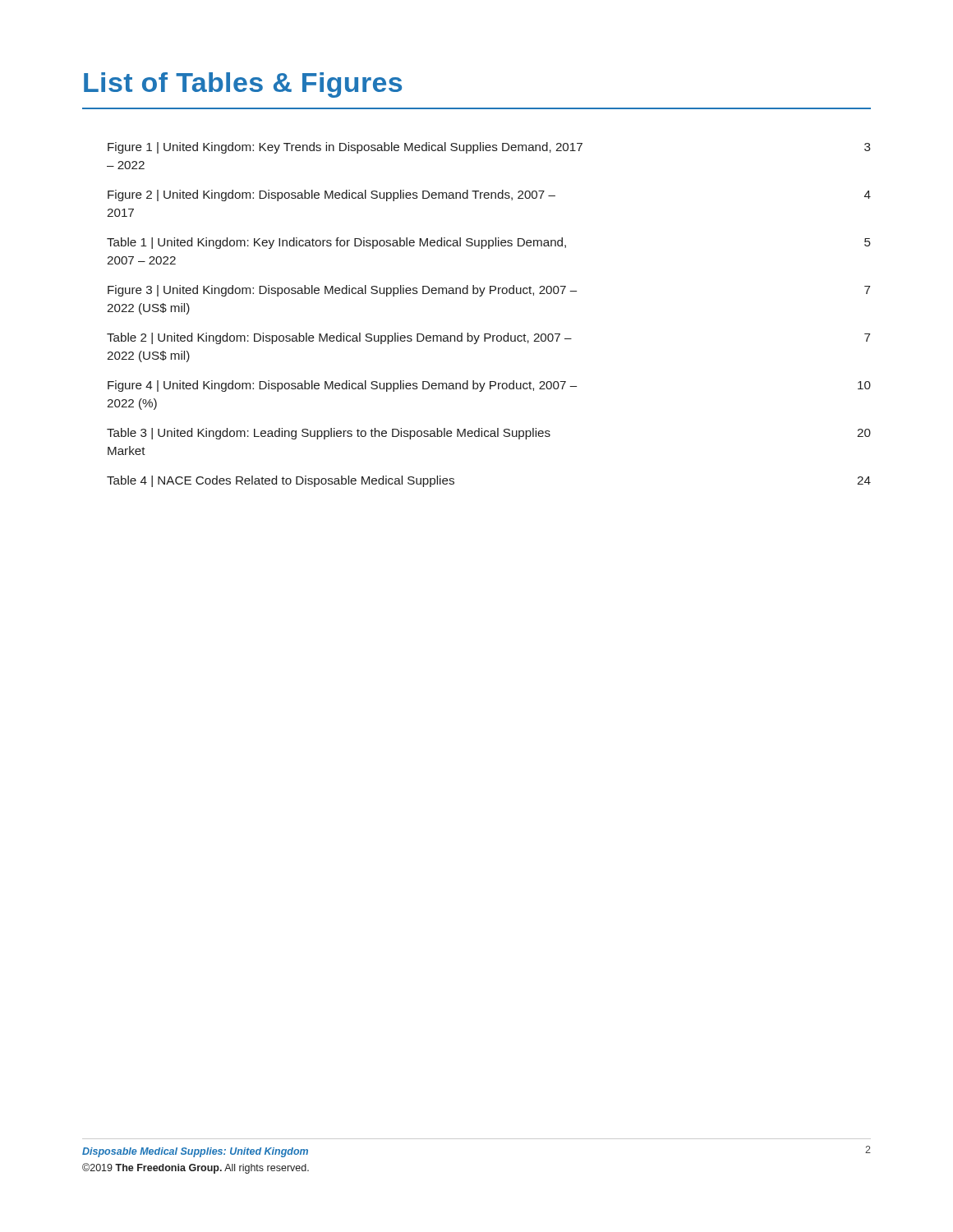The width and height of the screenshot is (953, 1232).
Task: Point to the region starting "Table 2 | United Kingdom: Disposable"
Action: click(x=339, y=346)
